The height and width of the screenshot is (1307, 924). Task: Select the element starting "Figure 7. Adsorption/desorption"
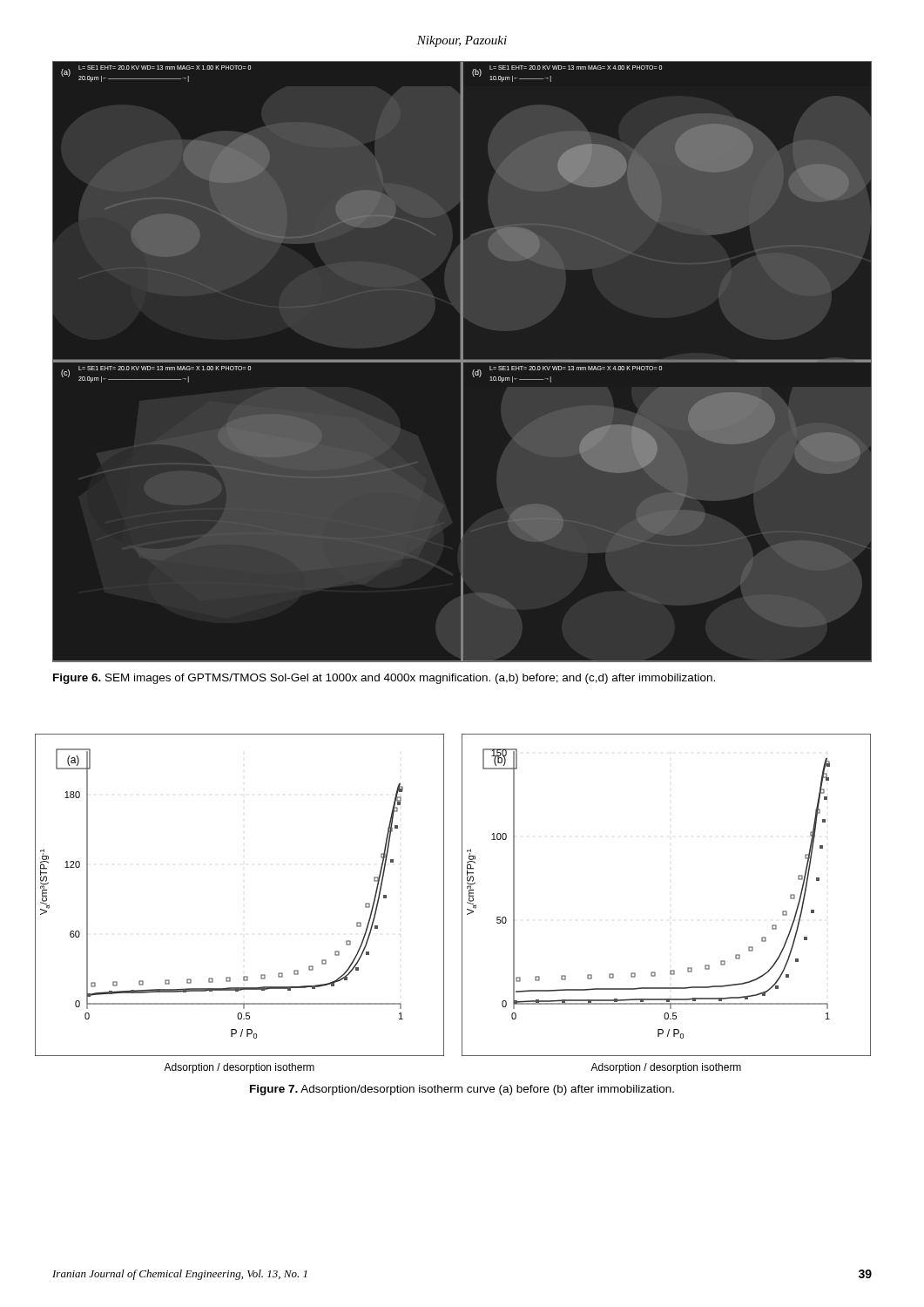coord(462,1089)
